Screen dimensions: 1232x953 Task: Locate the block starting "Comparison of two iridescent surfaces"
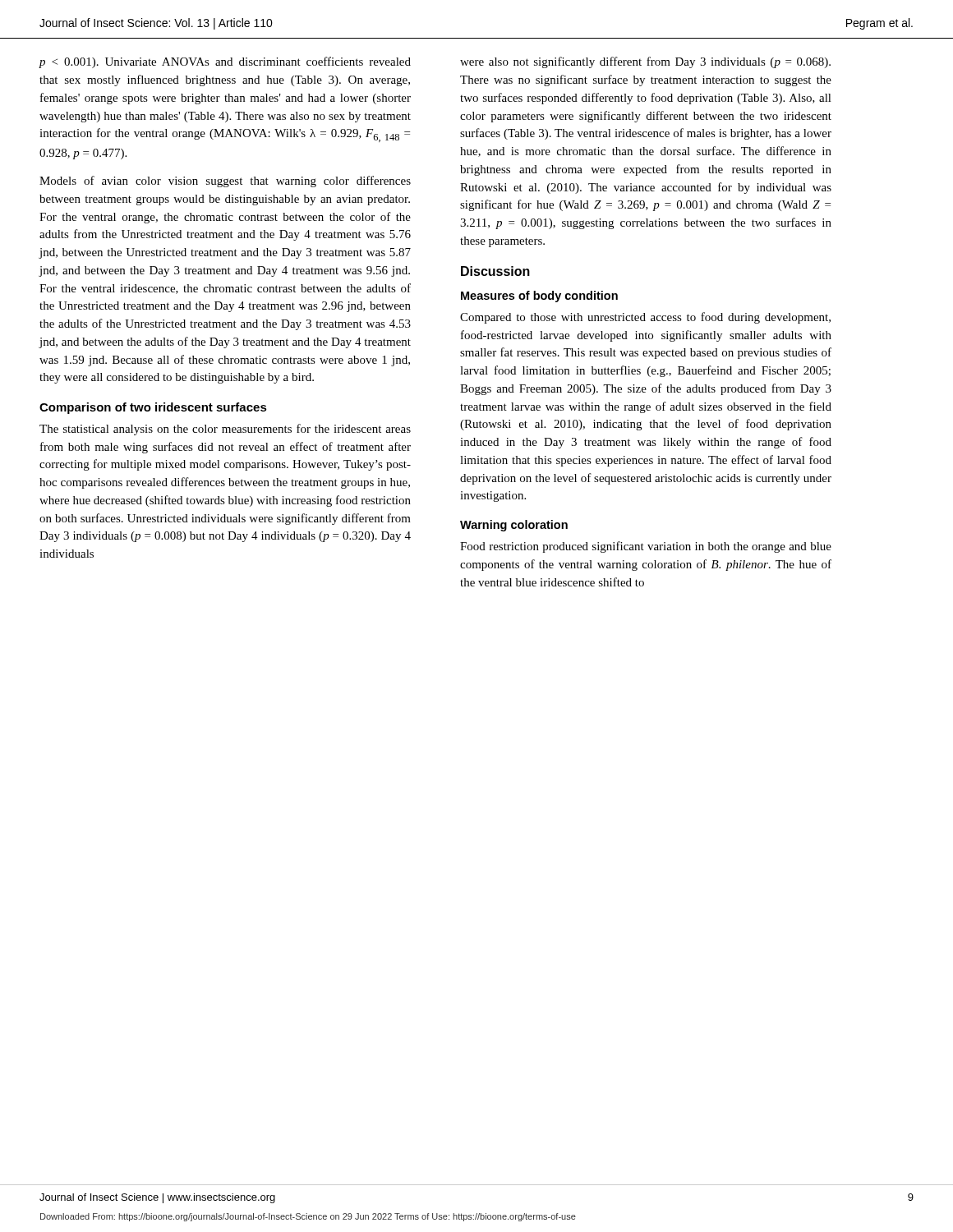[x=153, y=407]
